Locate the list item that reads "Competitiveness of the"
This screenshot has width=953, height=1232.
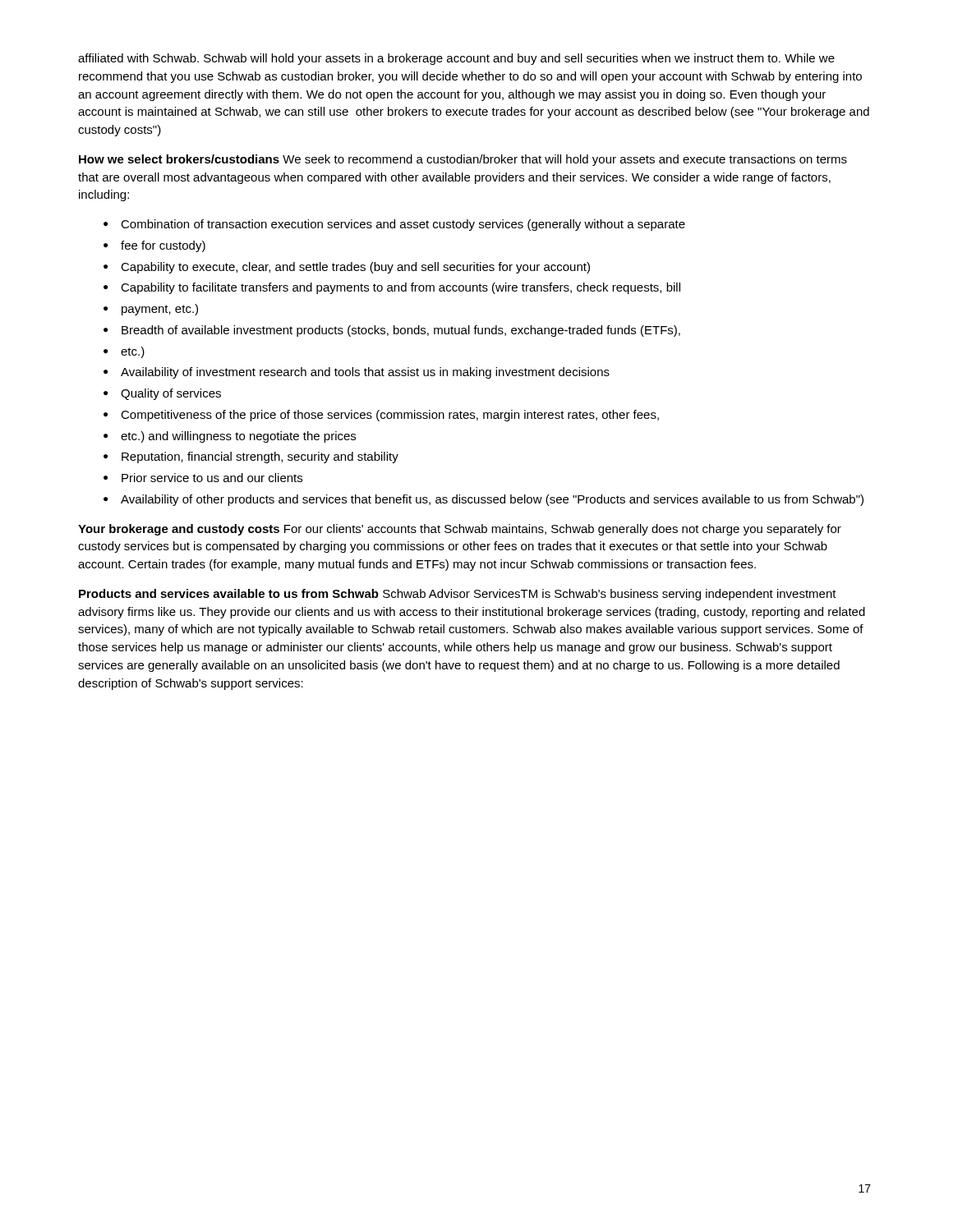[x=487, y=415]
